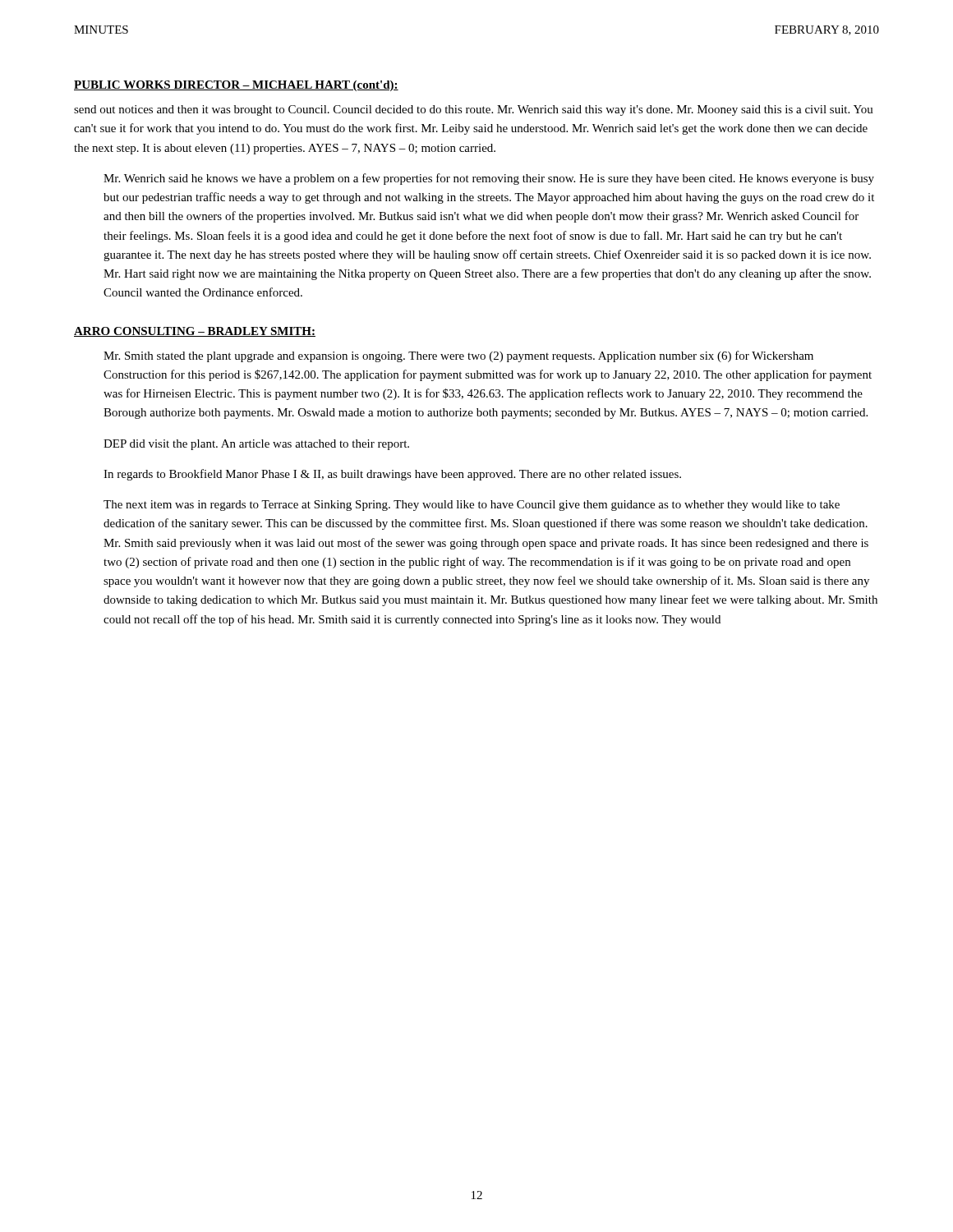The width and height of the screenshot is (953, 1232).
Task: Select the text block that reads "In regards to Brookfield Manor Phase"
Action: point(393,474)
